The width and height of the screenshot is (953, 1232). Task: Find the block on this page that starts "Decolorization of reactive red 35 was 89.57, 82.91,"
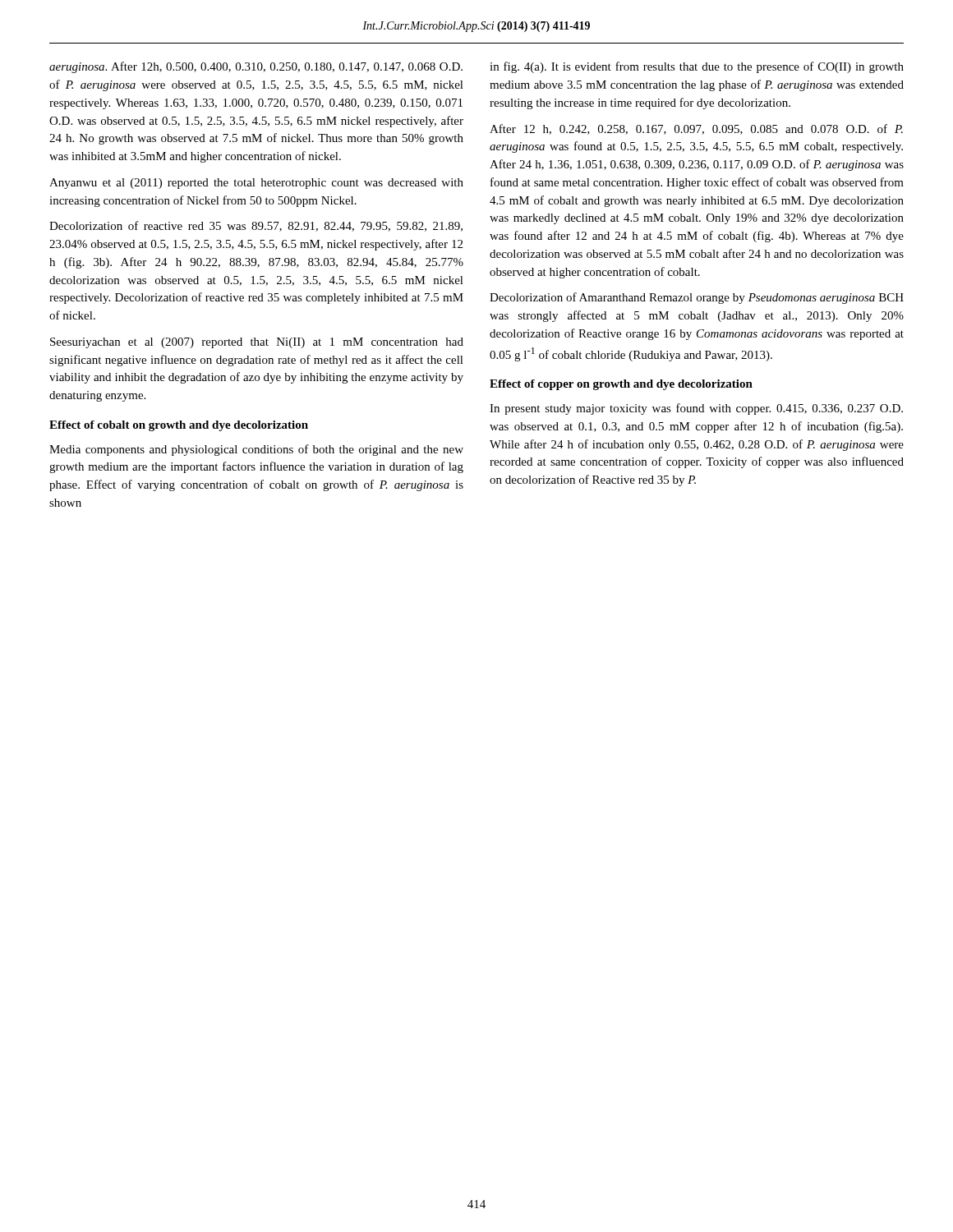pos(256,272)
